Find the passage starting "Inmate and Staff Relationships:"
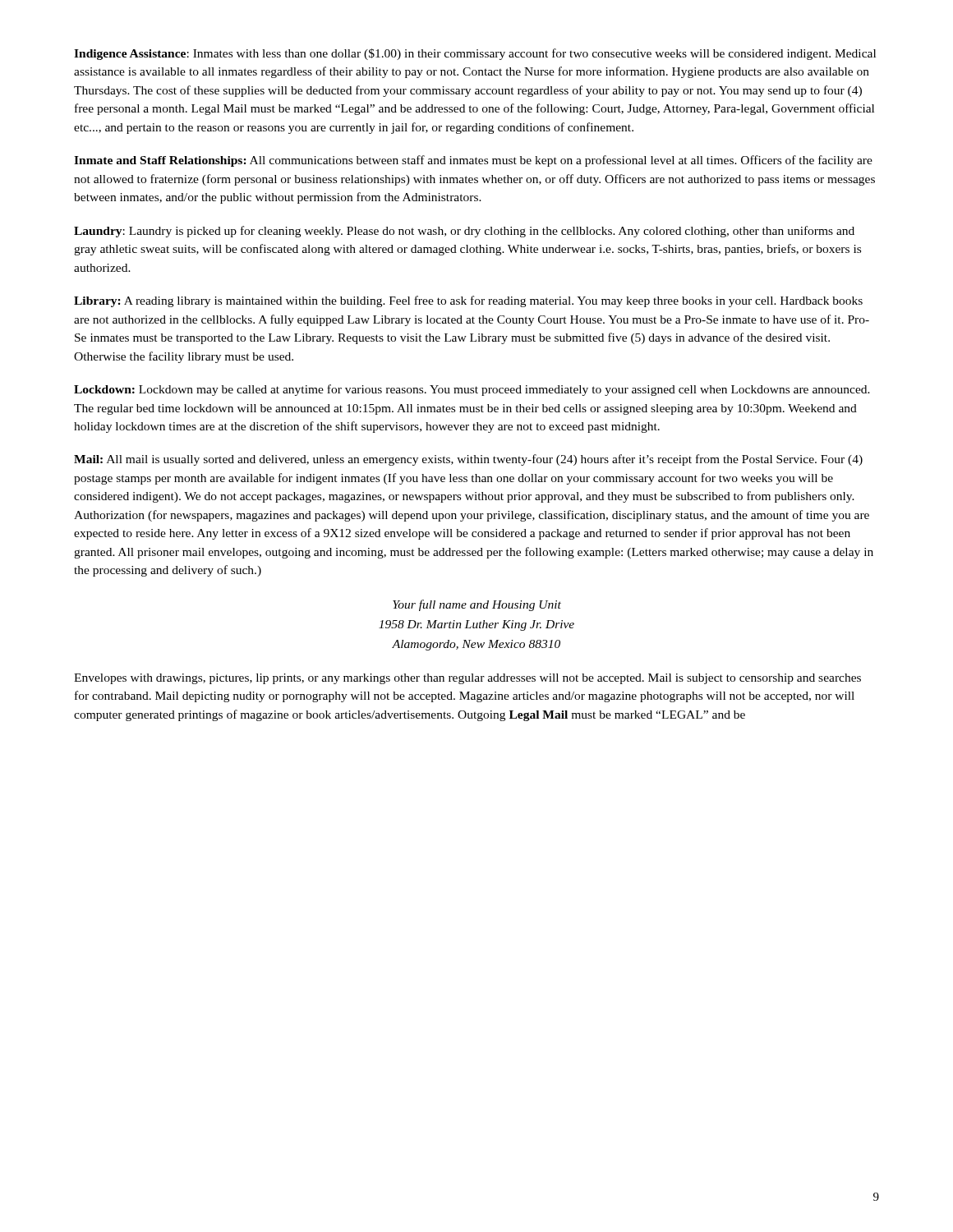 tap(475, 178)
